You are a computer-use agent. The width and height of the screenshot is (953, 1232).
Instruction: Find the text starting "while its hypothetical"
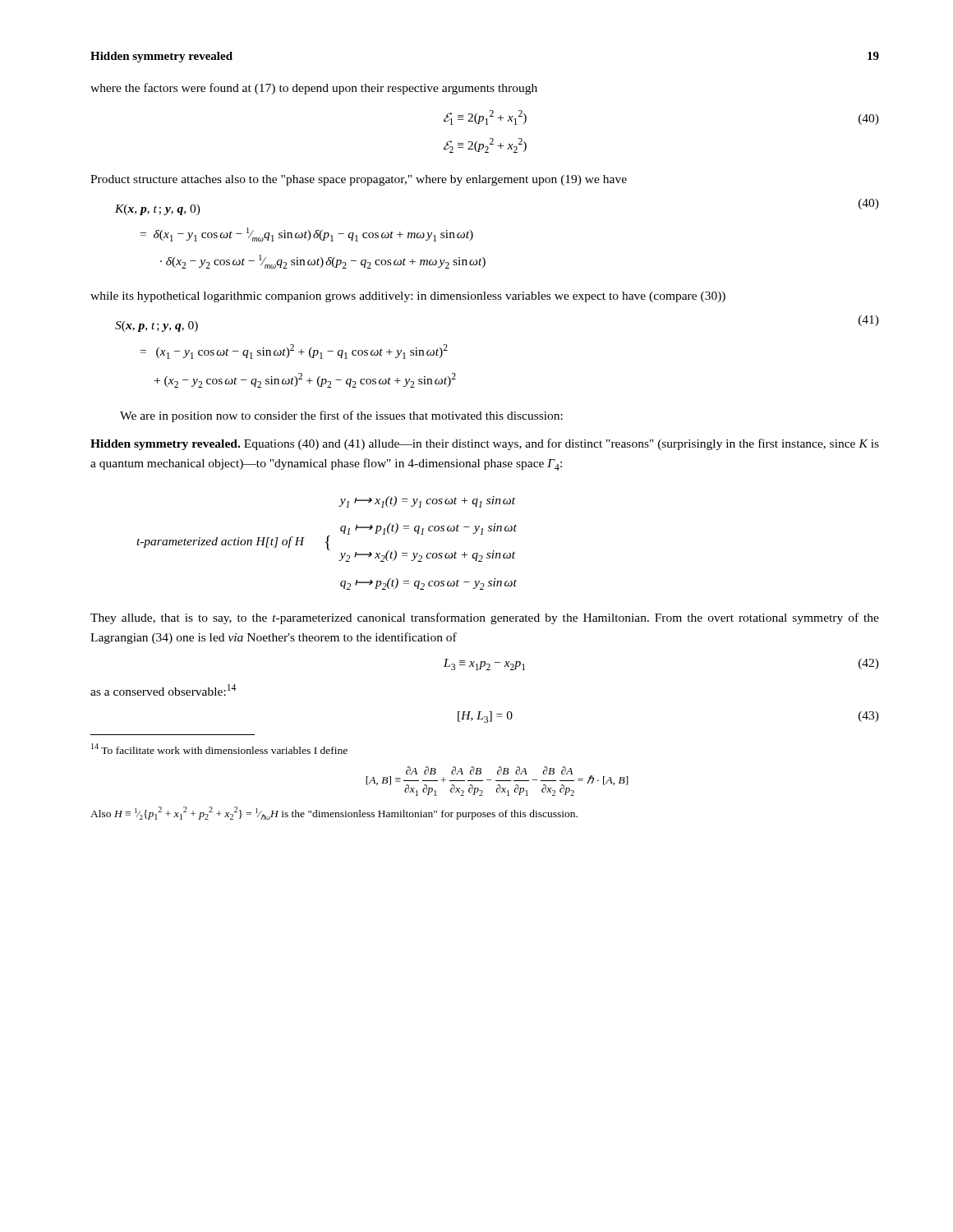408,295
